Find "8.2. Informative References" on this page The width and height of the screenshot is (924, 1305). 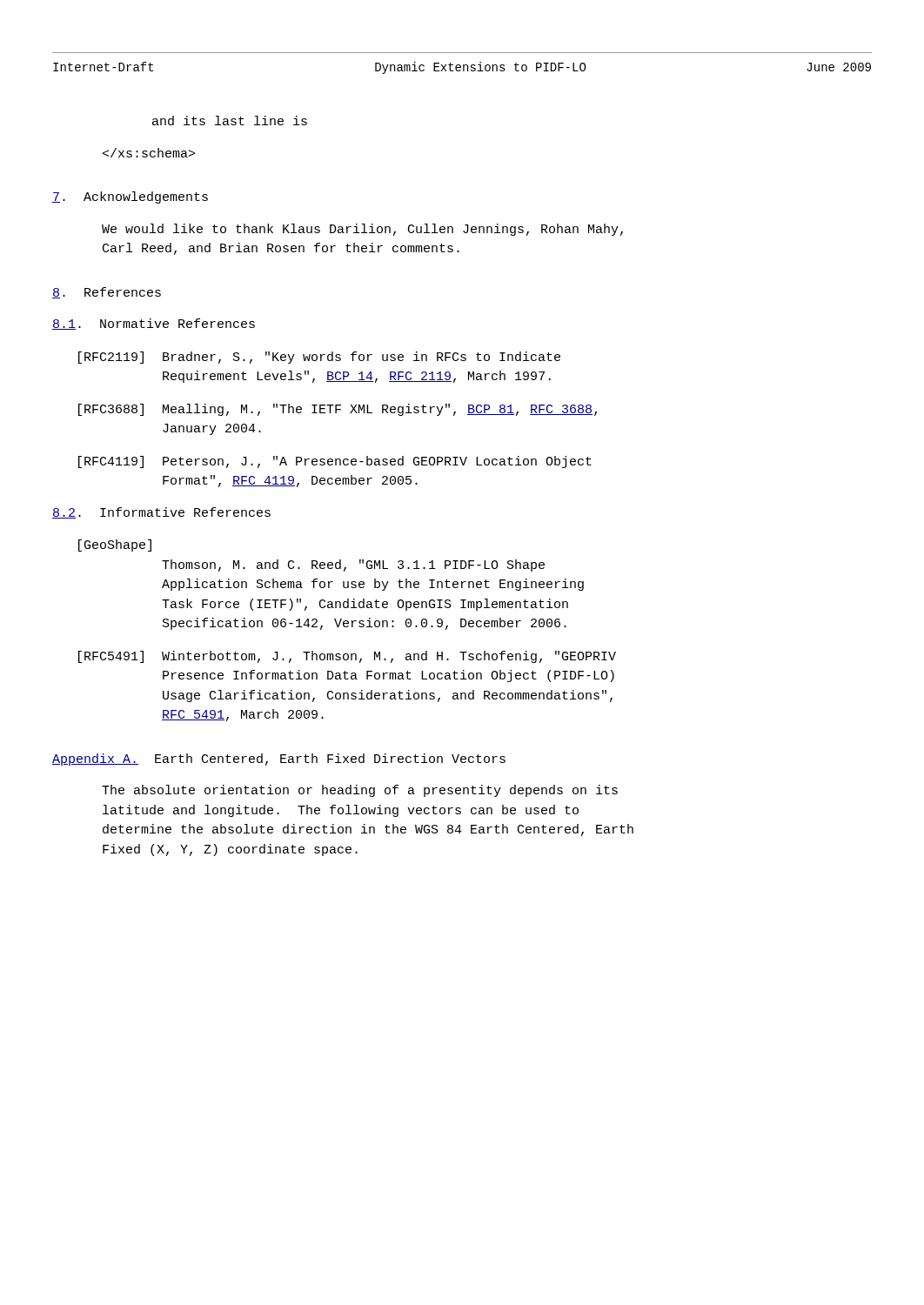pyautogui.click(x=162, y=513)
